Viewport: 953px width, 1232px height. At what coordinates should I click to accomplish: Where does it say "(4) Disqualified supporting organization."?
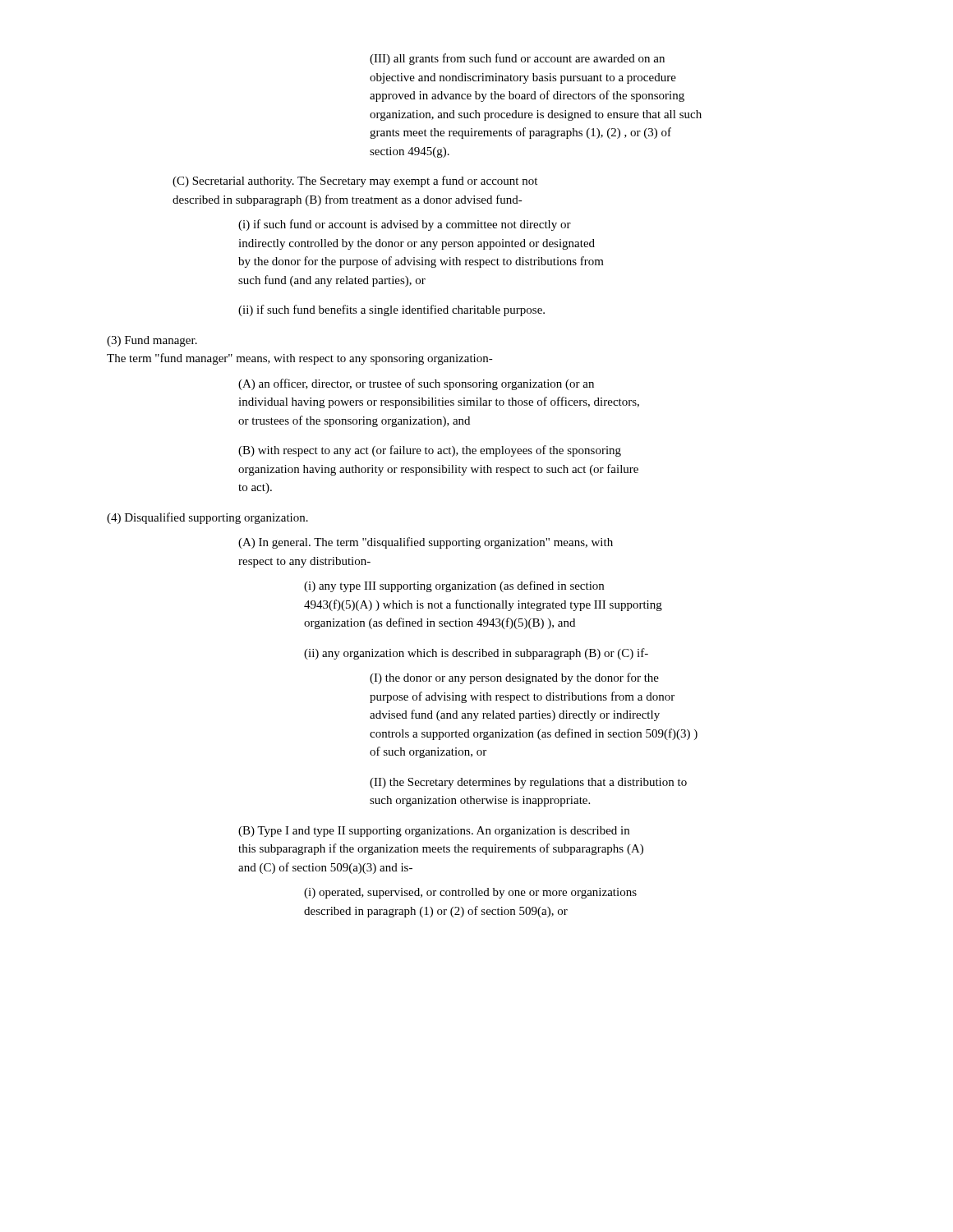click(207, 518)
